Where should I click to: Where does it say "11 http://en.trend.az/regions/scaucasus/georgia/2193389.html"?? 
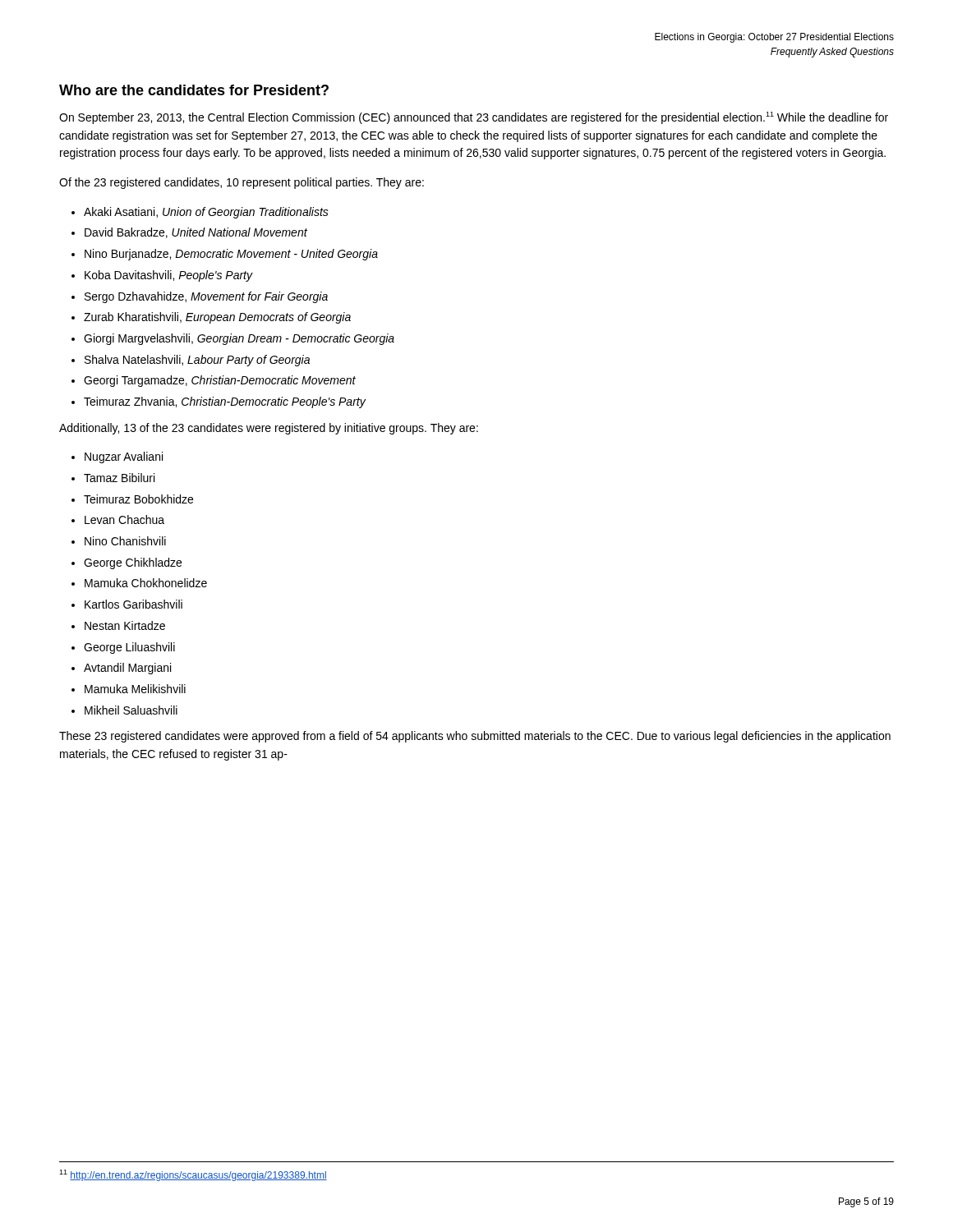[193, 1175]
